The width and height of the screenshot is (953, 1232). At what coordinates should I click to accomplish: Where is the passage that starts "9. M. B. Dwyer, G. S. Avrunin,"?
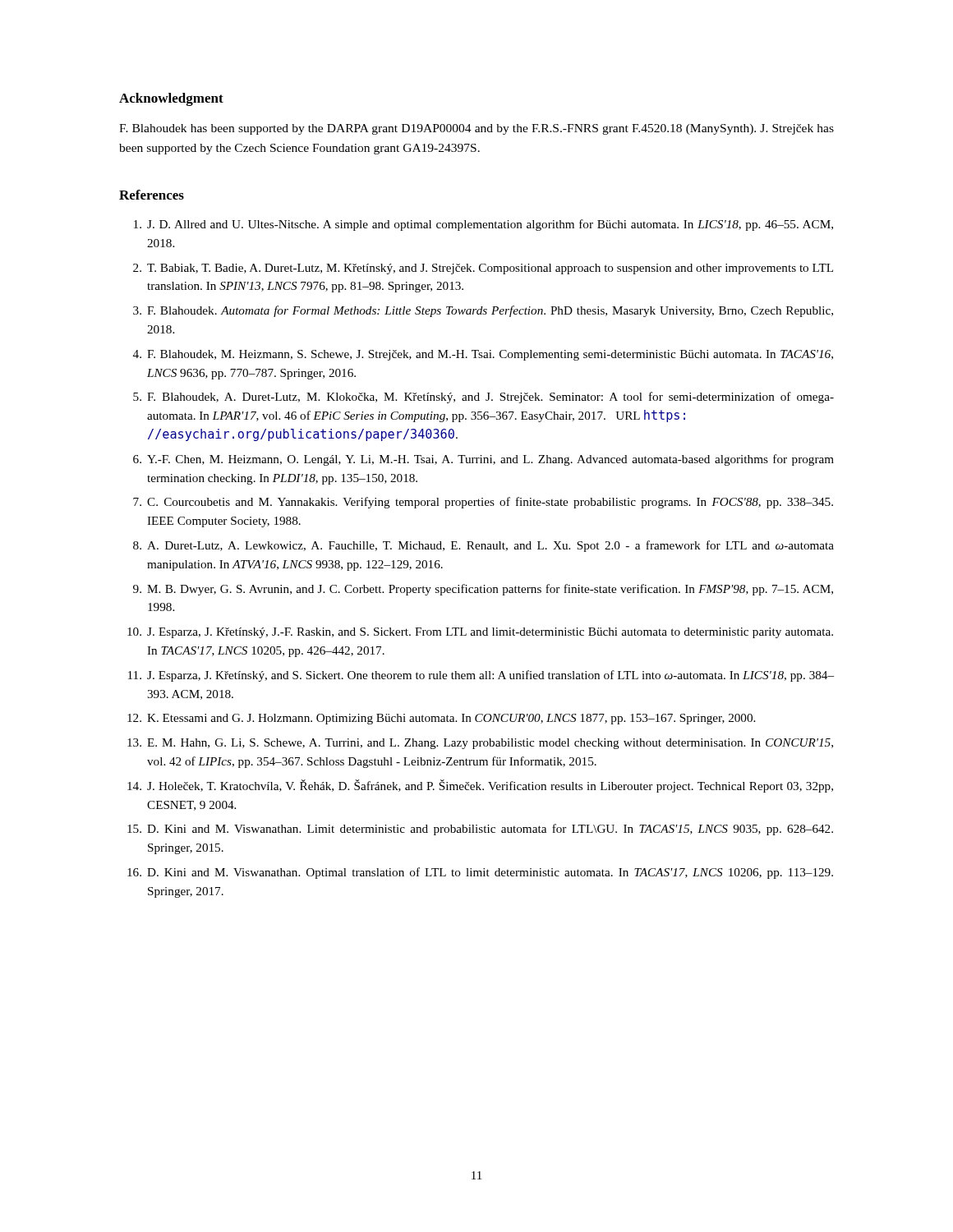pos(476,598)
